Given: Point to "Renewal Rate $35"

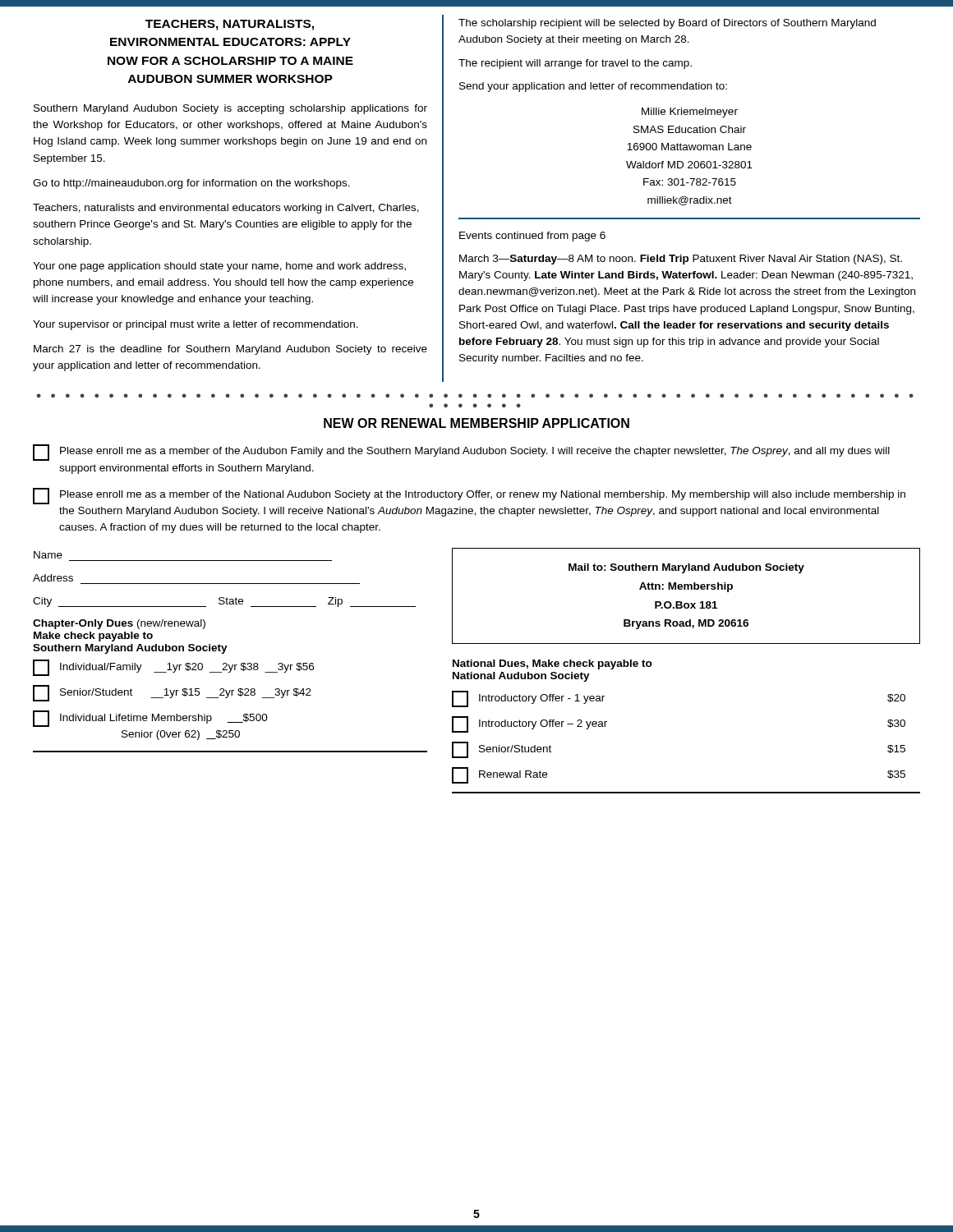Looking at the screenshot, I should coord(510,775).
